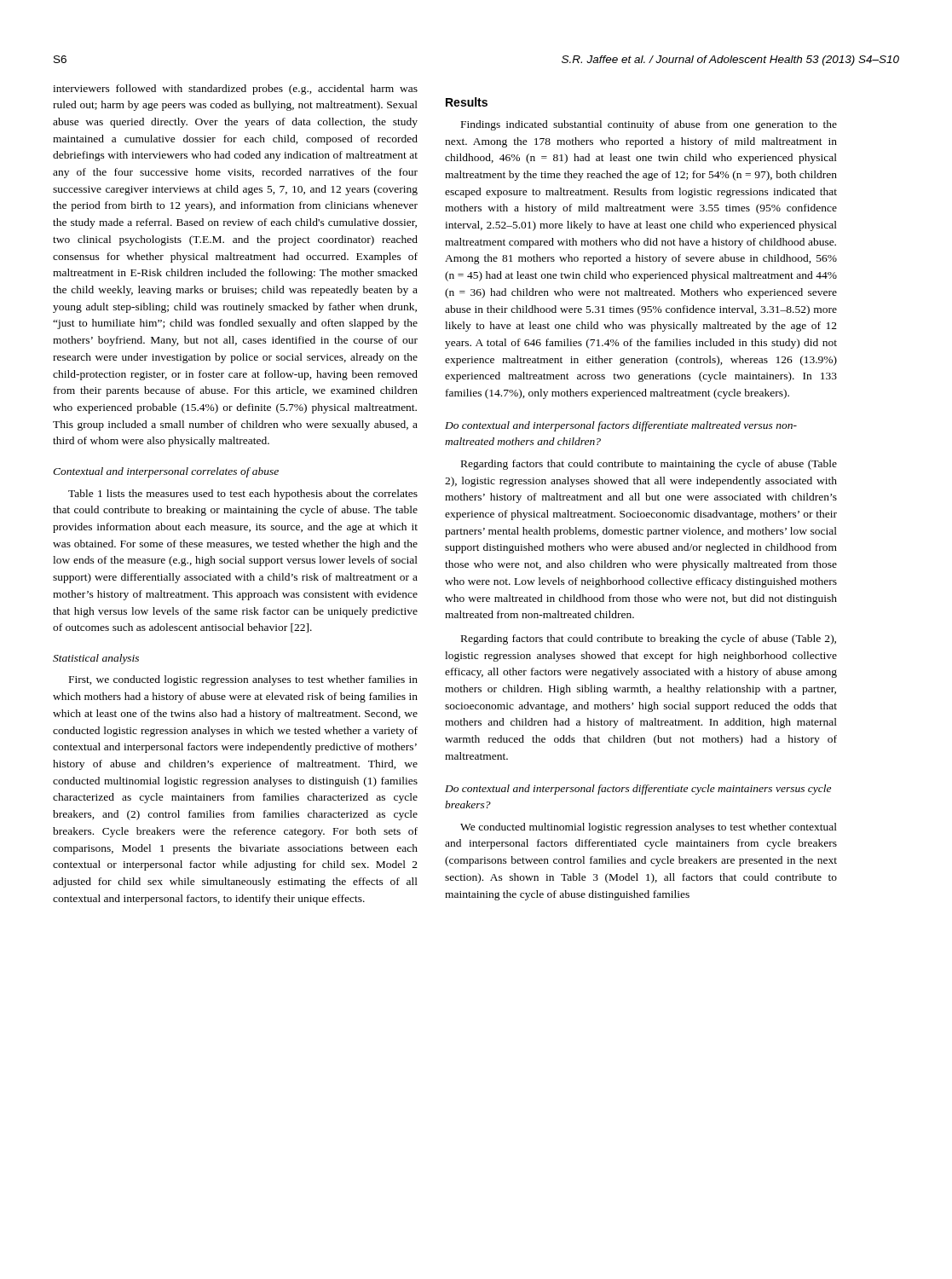The image size is (952, 1279).
Task: Find "Statistical analysis" on this page
Action: coord(96,658)
